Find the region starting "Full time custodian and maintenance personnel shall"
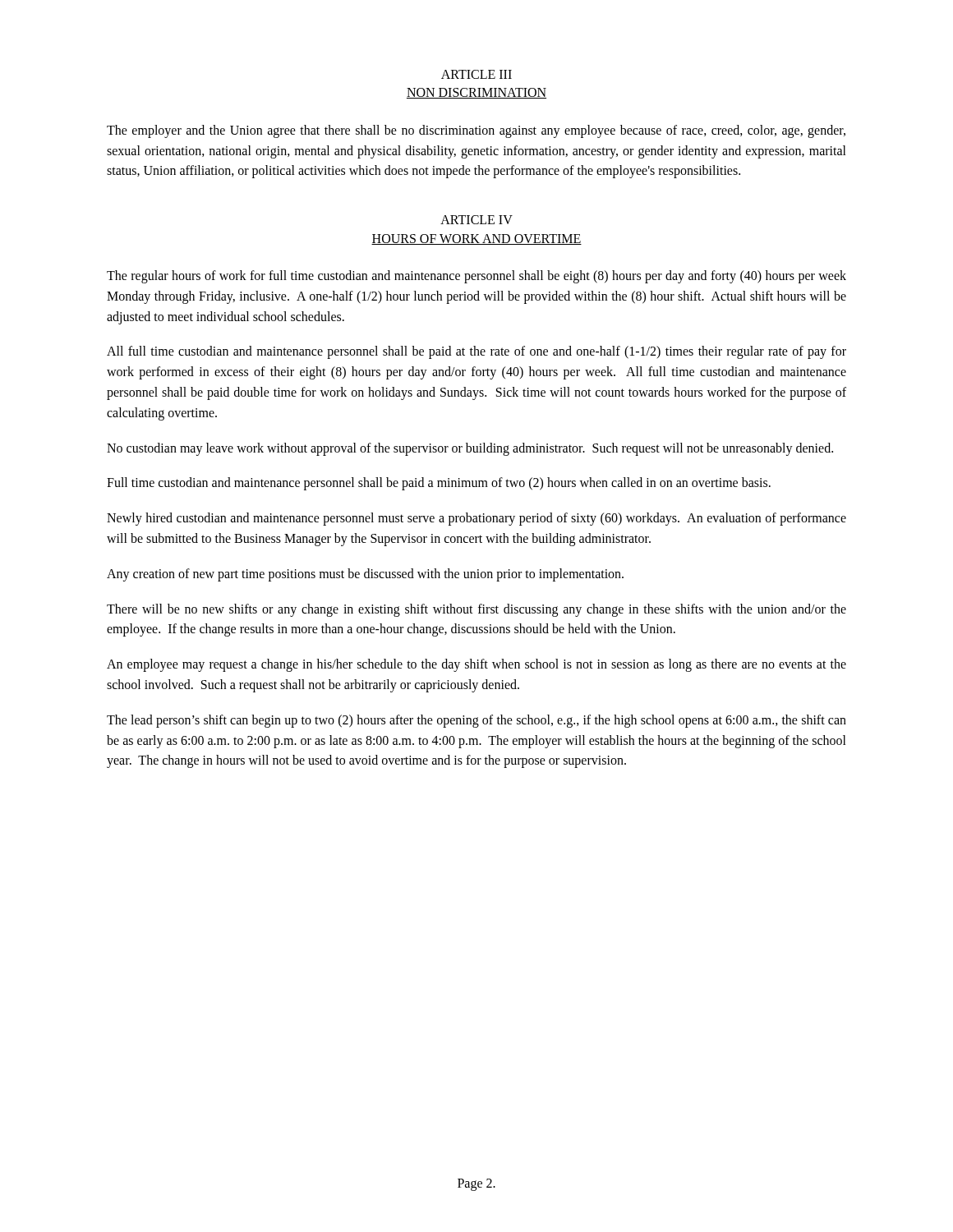The height and width of the screenshot is (1232, 953). (439, 483)
